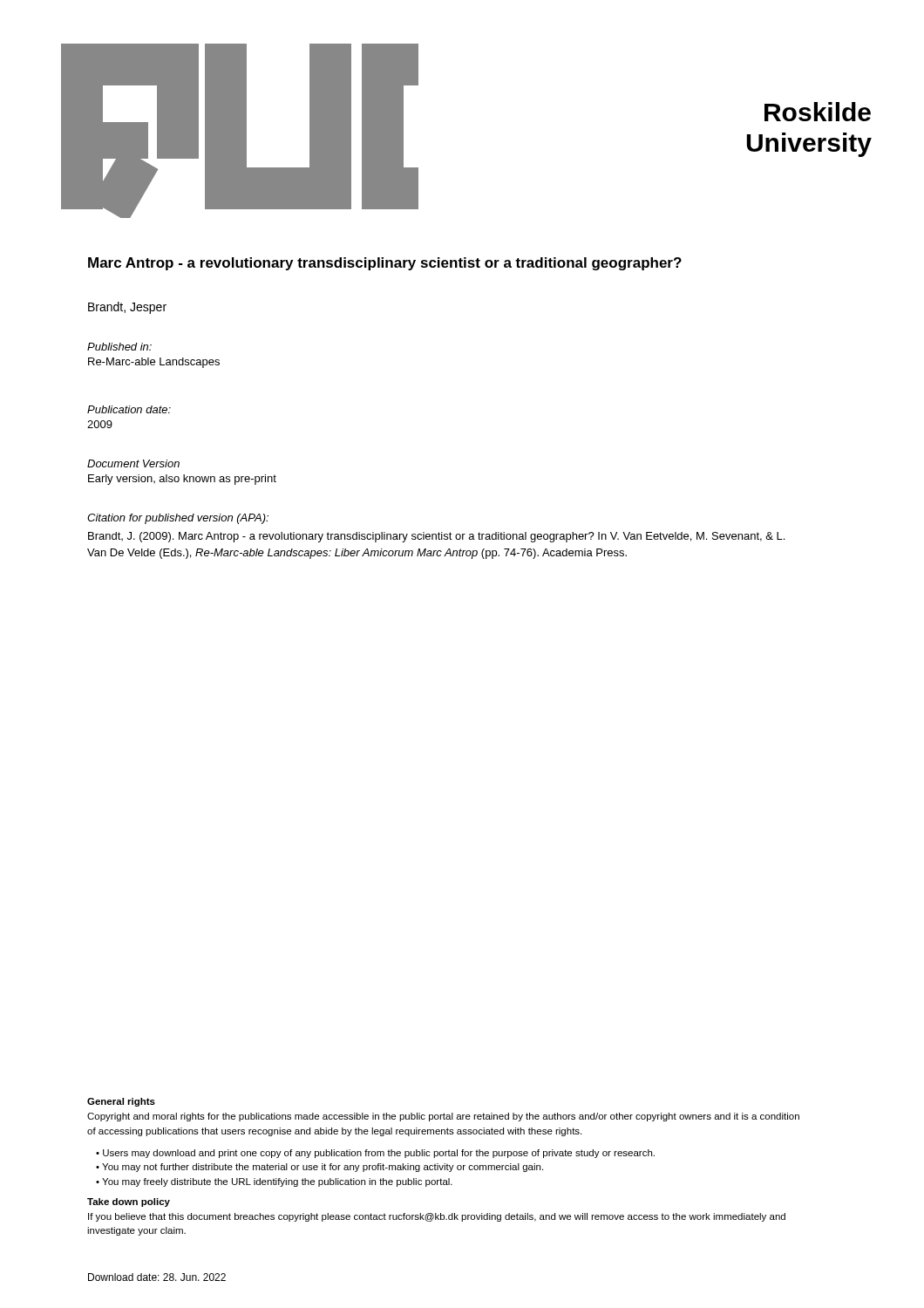Where does it say "General rights"?
The height and width of the screenshot is (1308, 924).
pyautogui.click(x=121, y=1102)
